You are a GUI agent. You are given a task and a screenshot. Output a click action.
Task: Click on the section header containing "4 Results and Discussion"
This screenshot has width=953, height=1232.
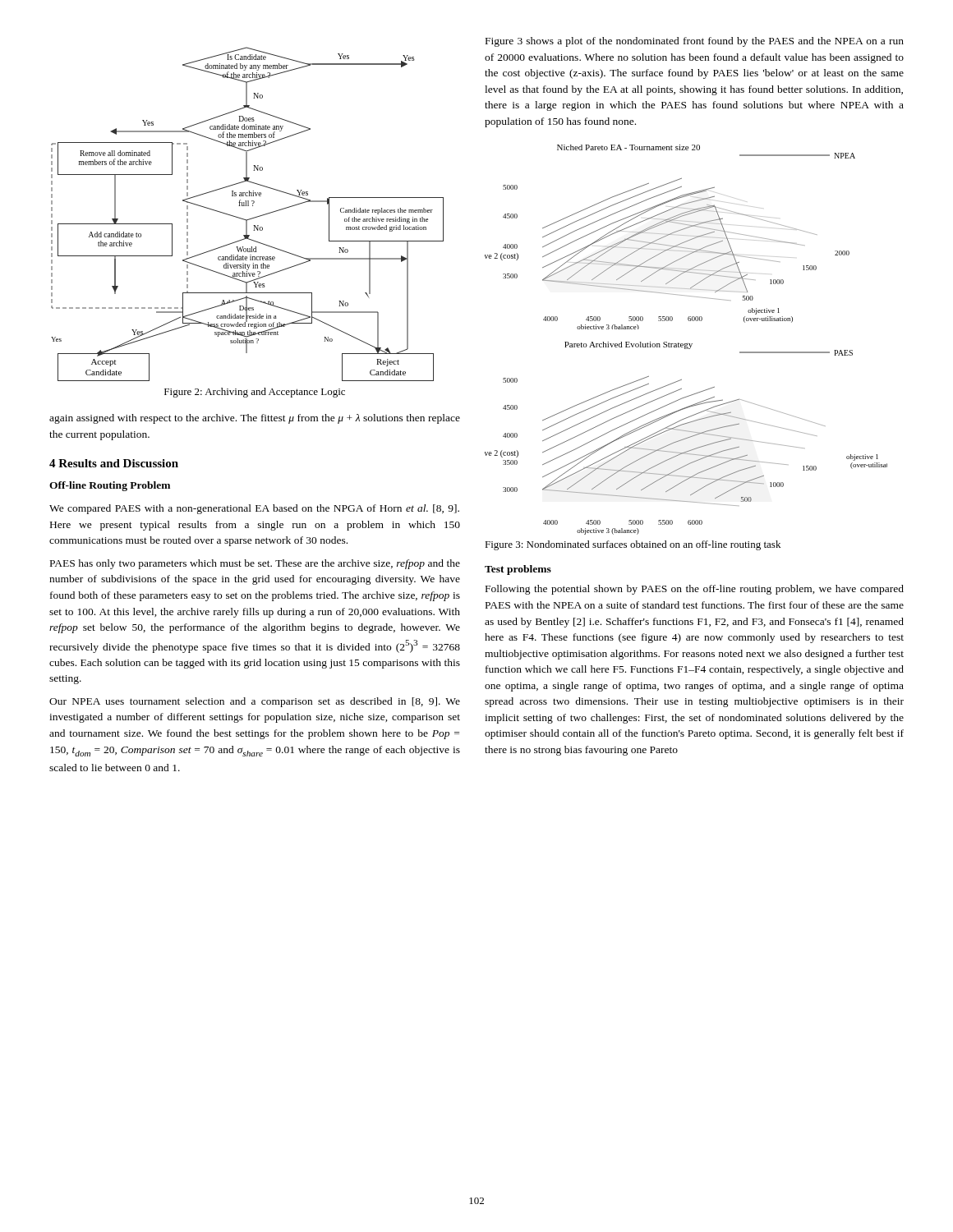pyautogui.click(x=114, y=463)
